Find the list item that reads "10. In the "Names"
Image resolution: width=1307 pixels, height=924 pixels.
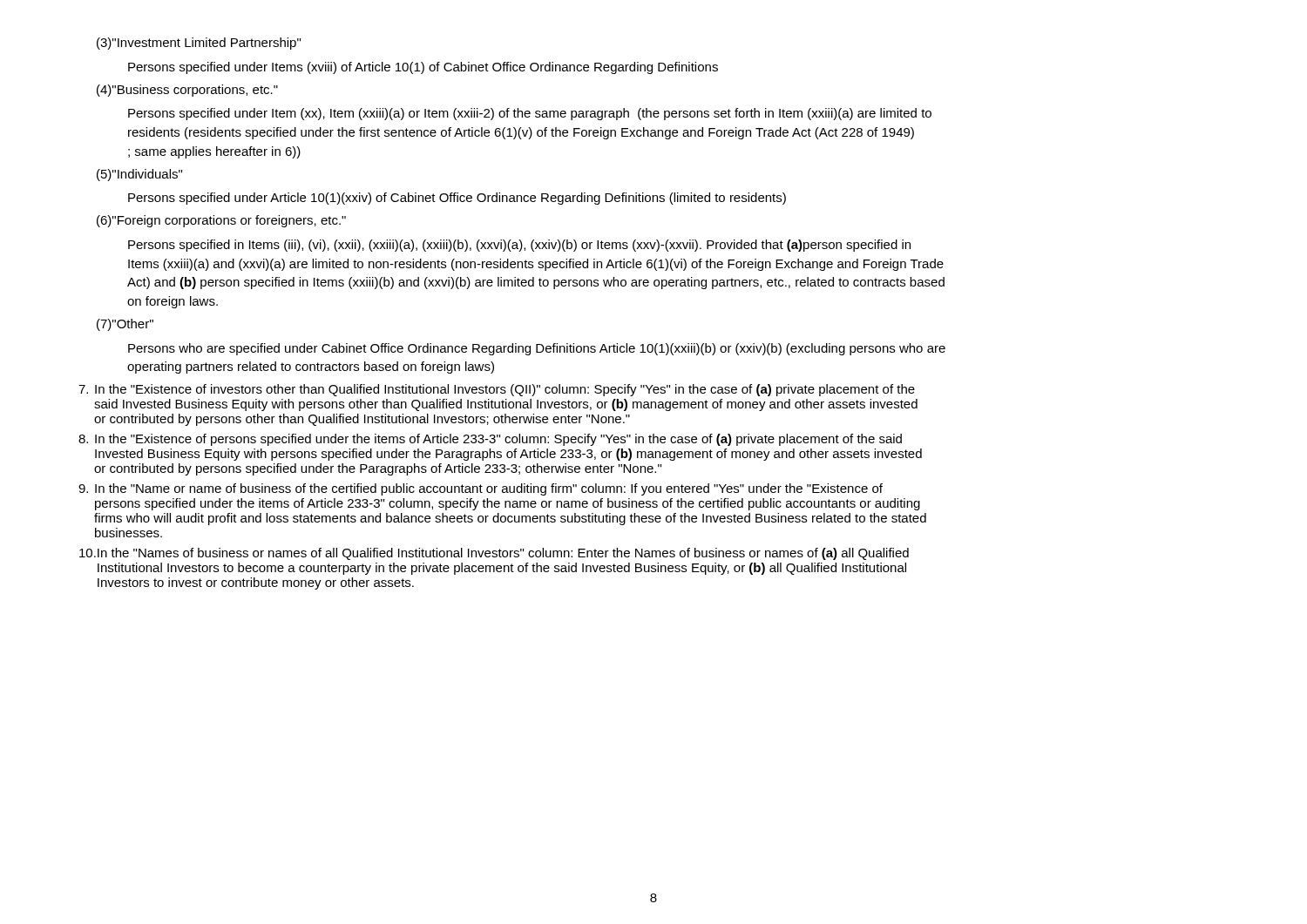[640, 567]
